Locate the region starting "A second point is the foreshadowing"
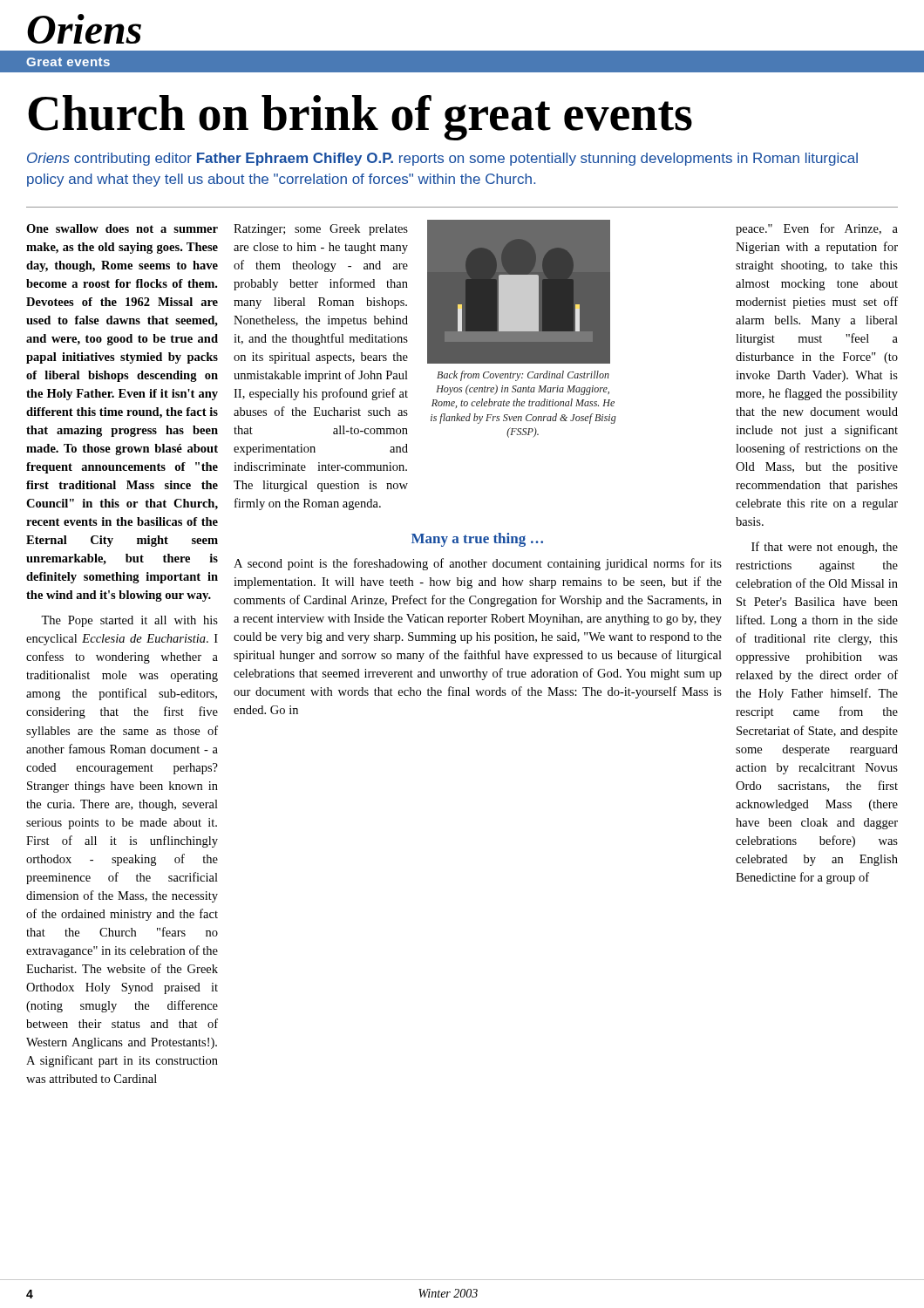The image size is (924, 1308). (x=478, y=637)
